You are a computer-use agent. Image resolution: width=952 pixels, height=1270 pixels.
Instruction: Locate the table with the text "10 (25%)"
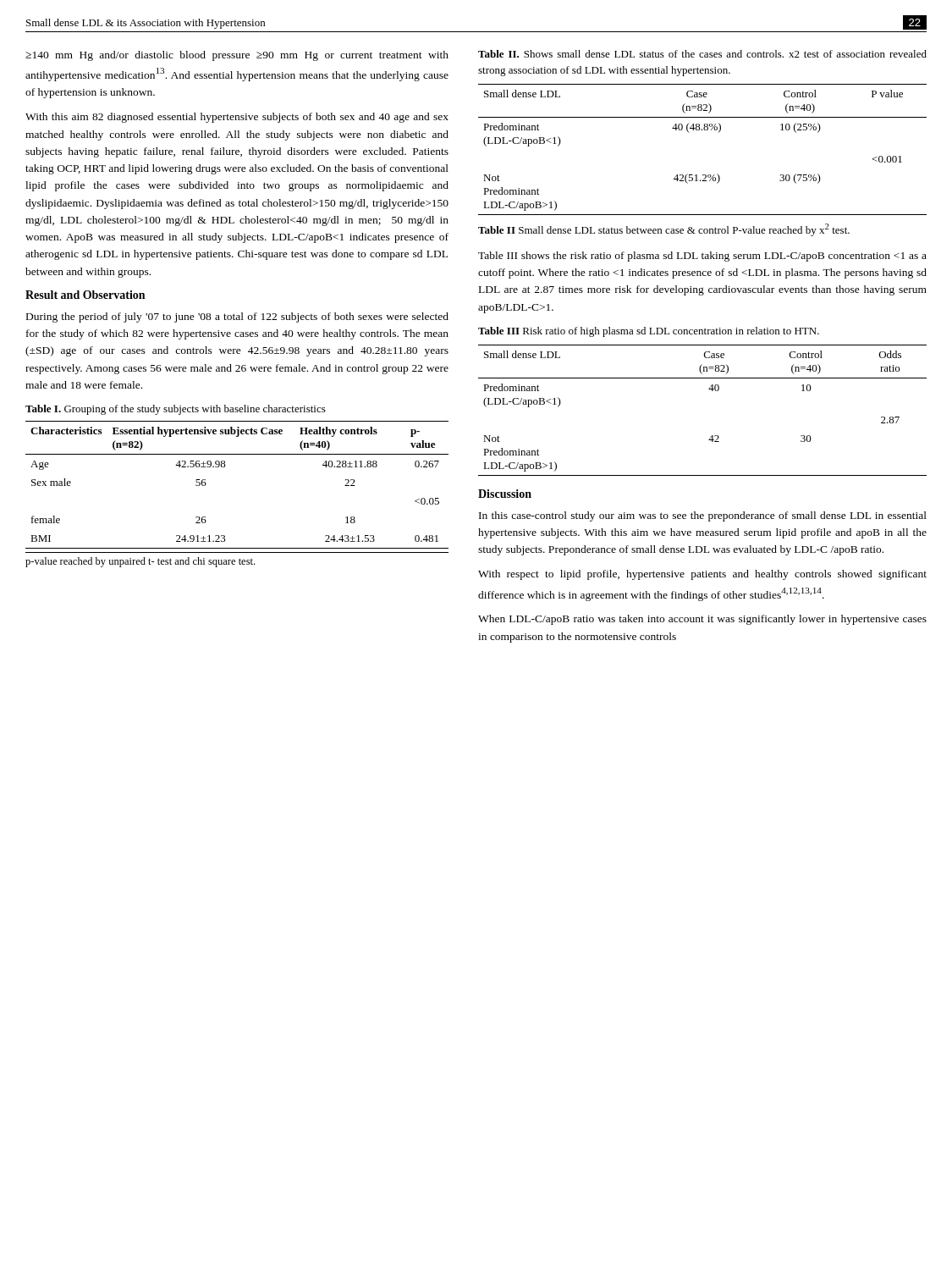click(x=702, y=149)
